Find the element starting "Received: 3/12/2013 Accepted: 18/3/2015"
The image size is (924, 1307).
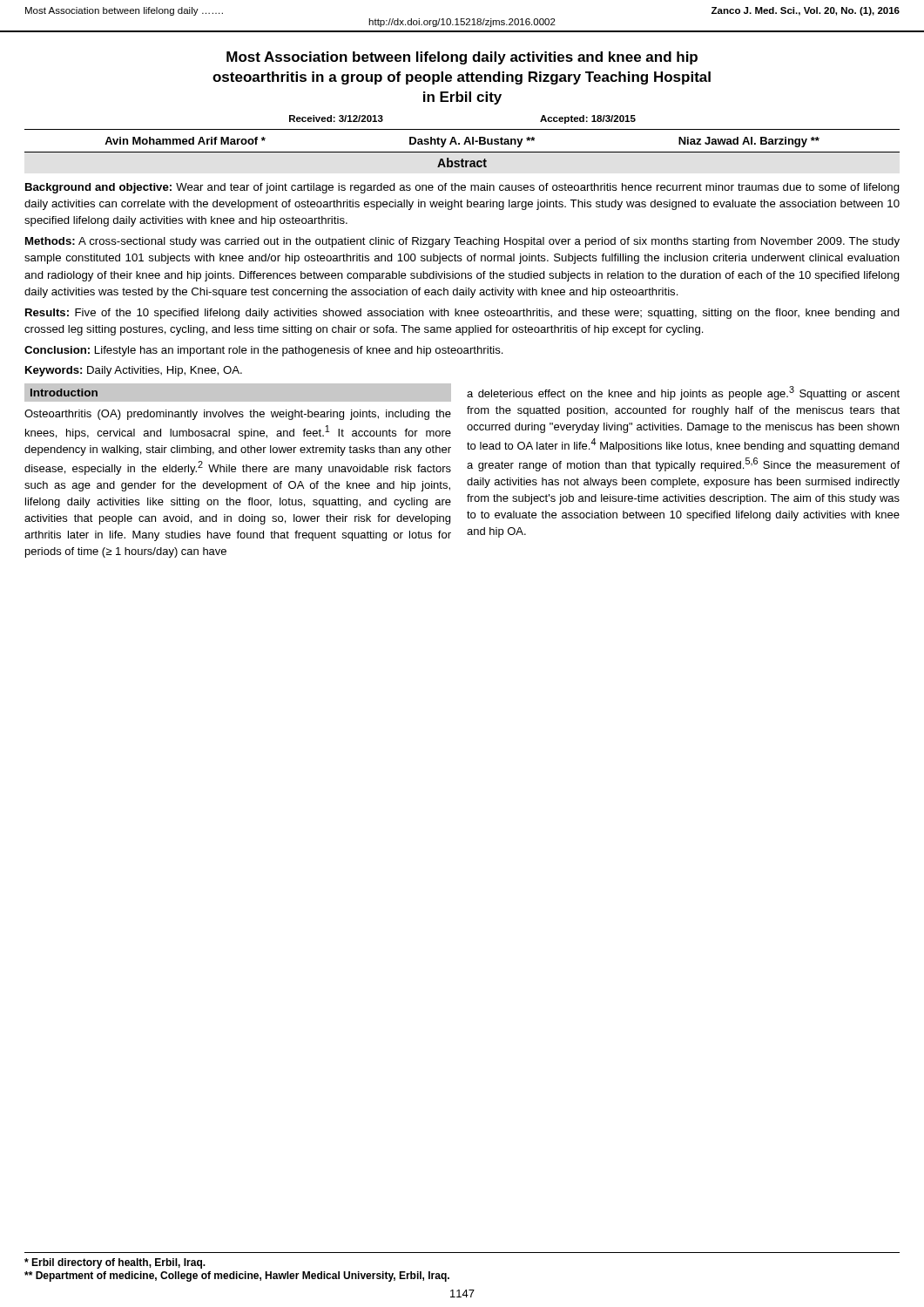point(462,118)
